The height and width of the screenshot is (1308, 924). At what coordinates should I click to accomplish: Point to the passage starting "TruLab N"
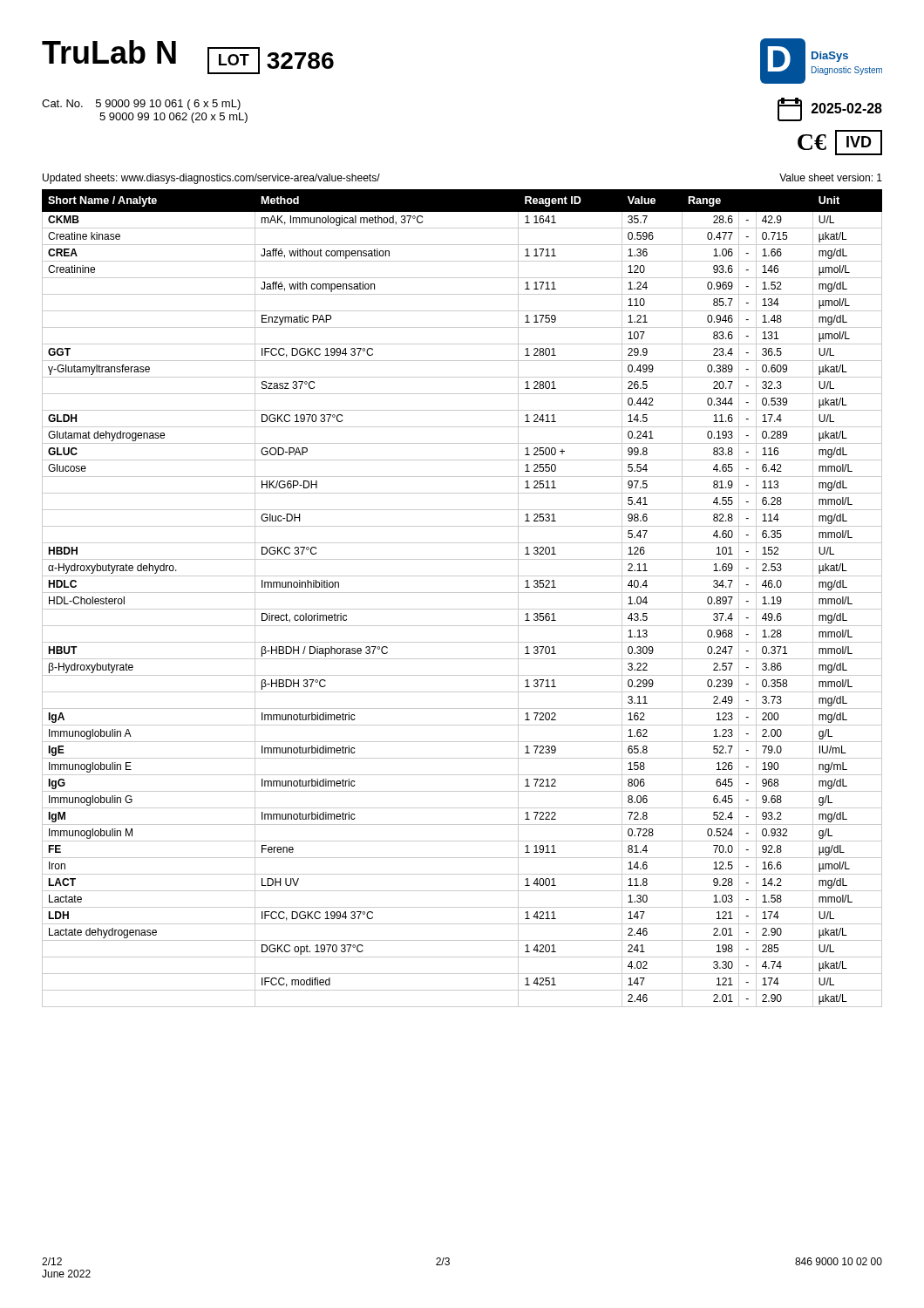tap(110, 53)
